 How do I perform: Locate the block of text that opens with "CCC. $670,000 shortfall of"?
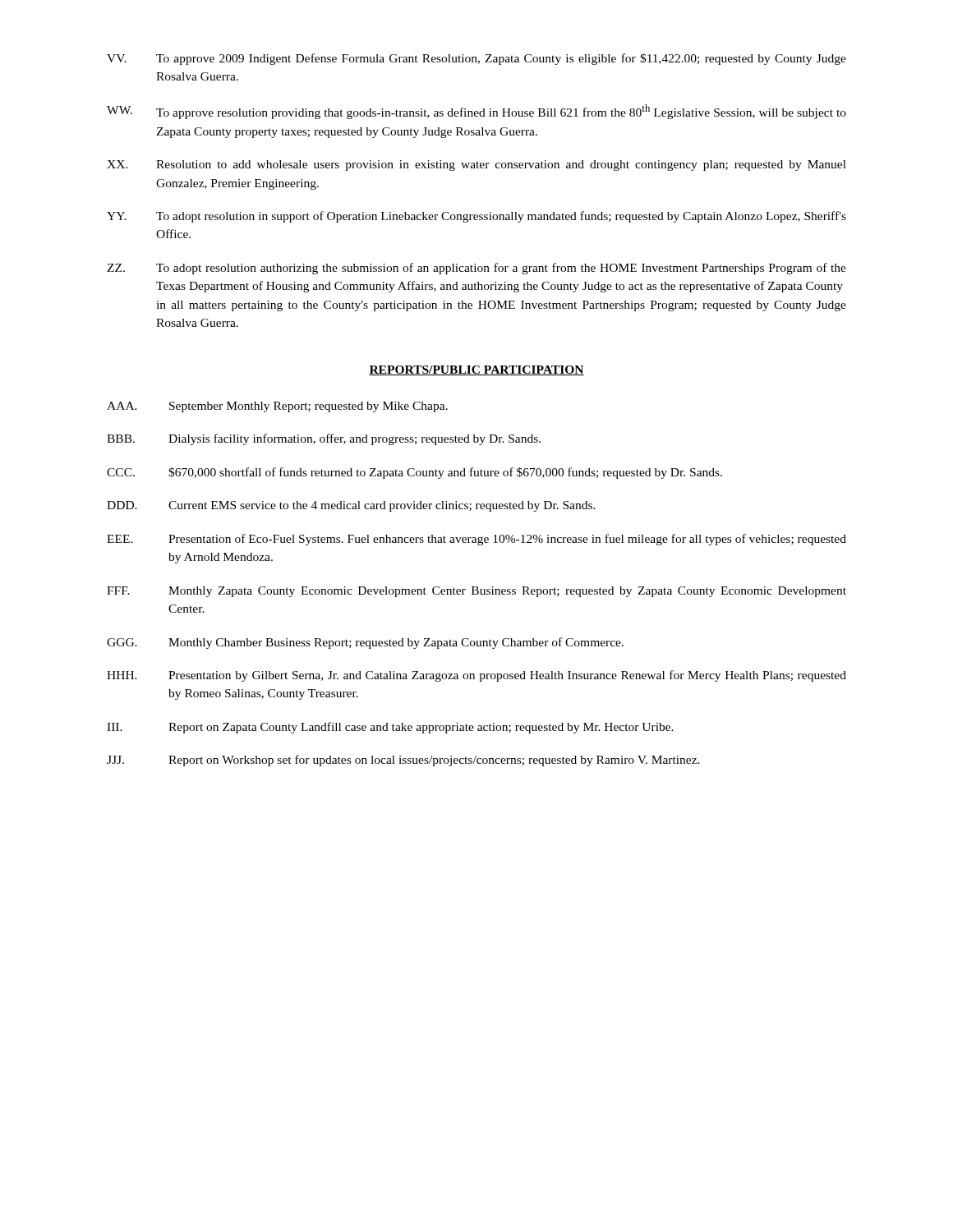point(476,472)
